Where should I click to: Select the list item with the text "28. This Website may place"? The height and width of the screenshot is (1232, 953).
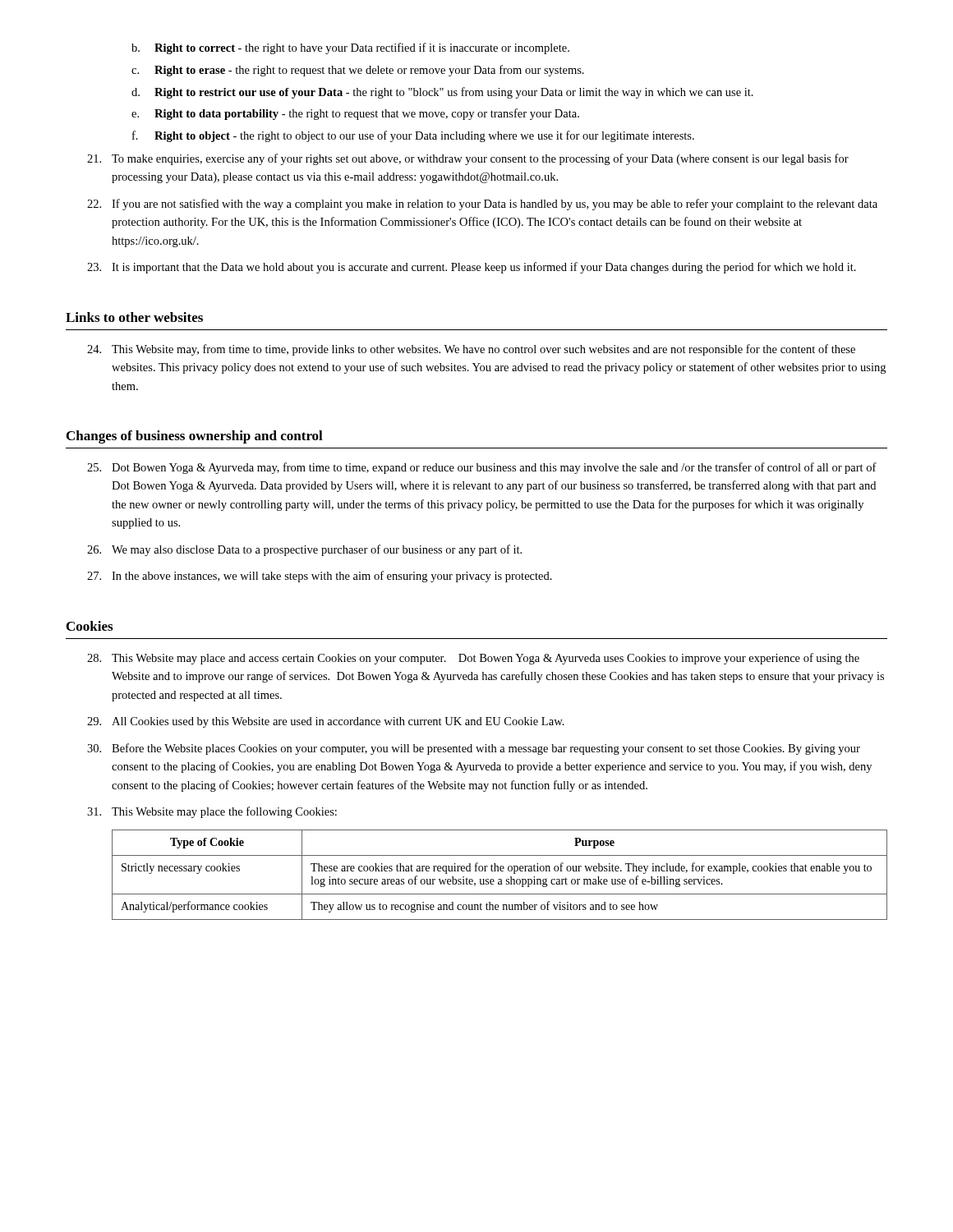(476, 676)
